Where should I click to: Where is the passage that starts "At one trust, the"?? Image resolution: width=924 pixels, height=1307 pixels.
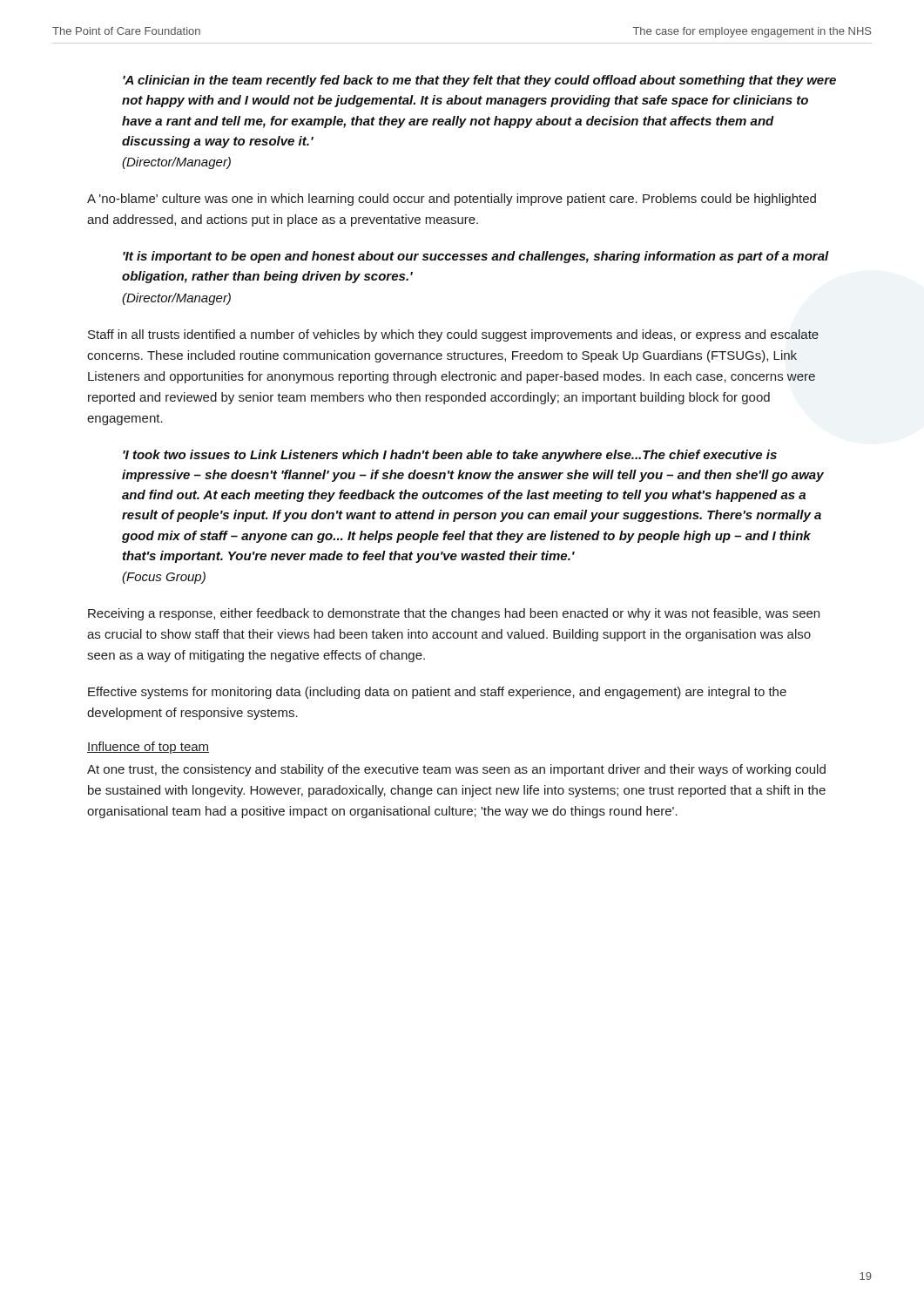(x=457, y=790)
